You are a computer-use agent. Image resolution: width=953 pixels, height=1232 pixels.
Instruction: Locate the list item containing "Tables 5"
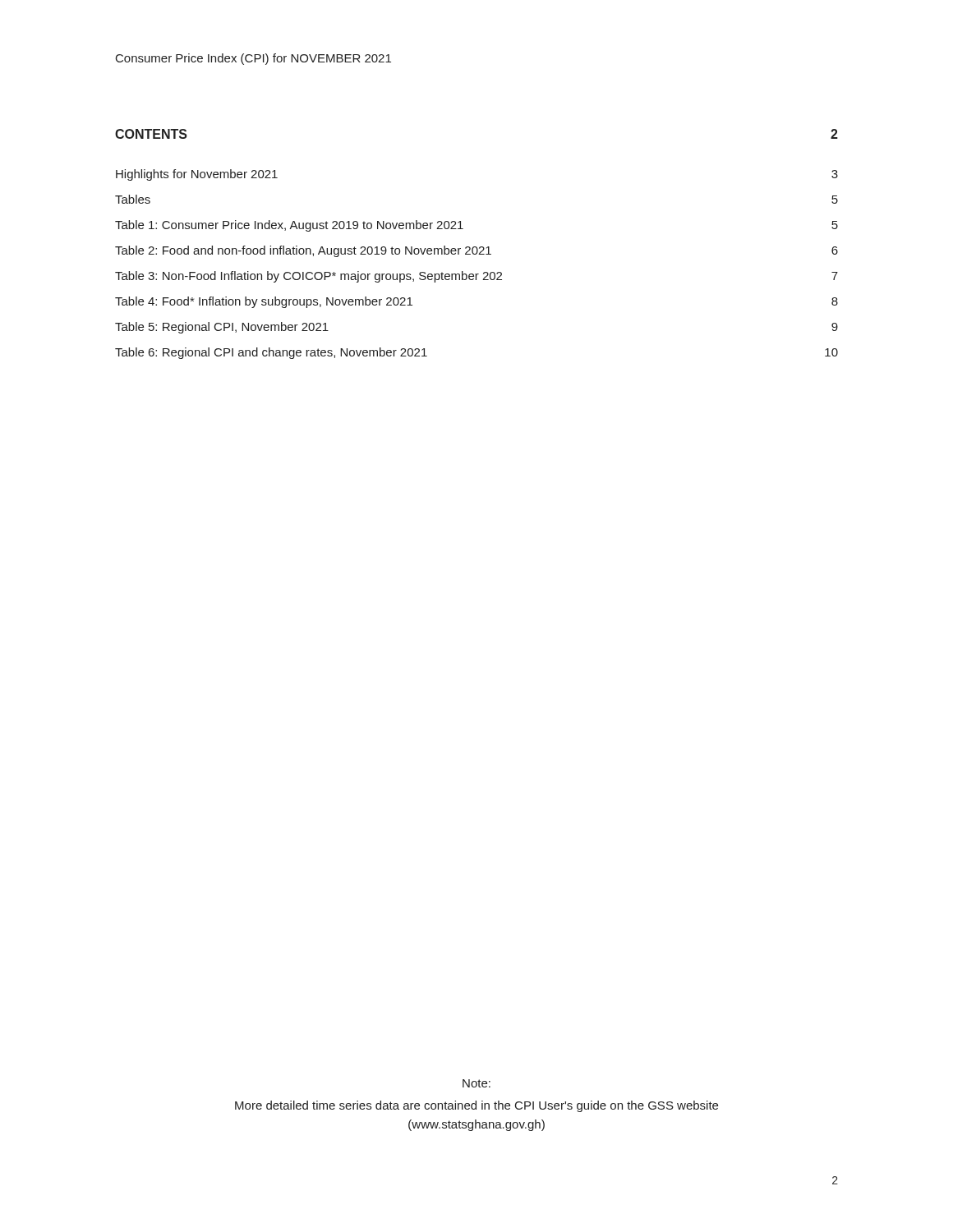pos(136,199)
